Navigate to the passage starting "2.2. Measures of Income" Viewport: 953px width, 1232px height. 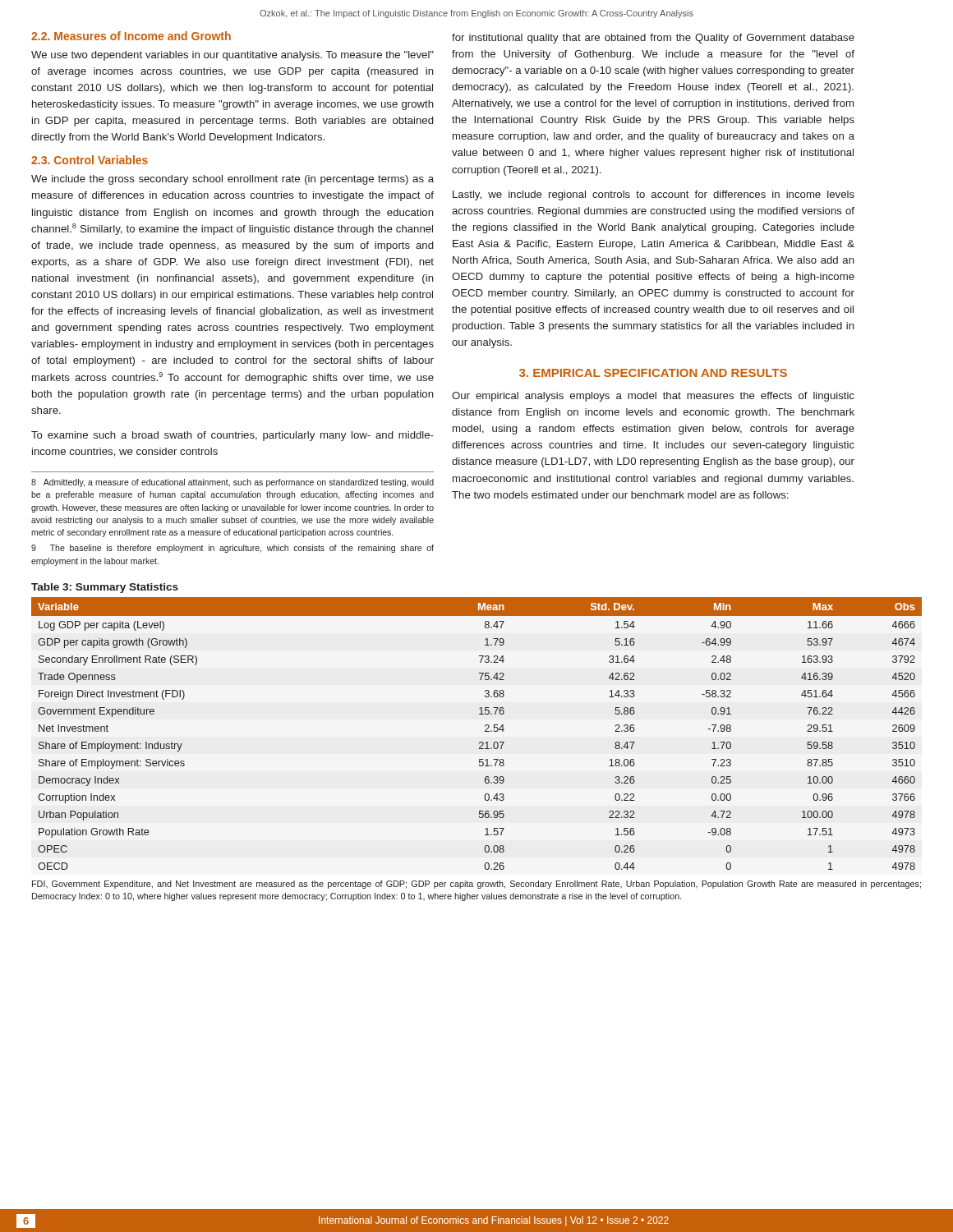131,36
